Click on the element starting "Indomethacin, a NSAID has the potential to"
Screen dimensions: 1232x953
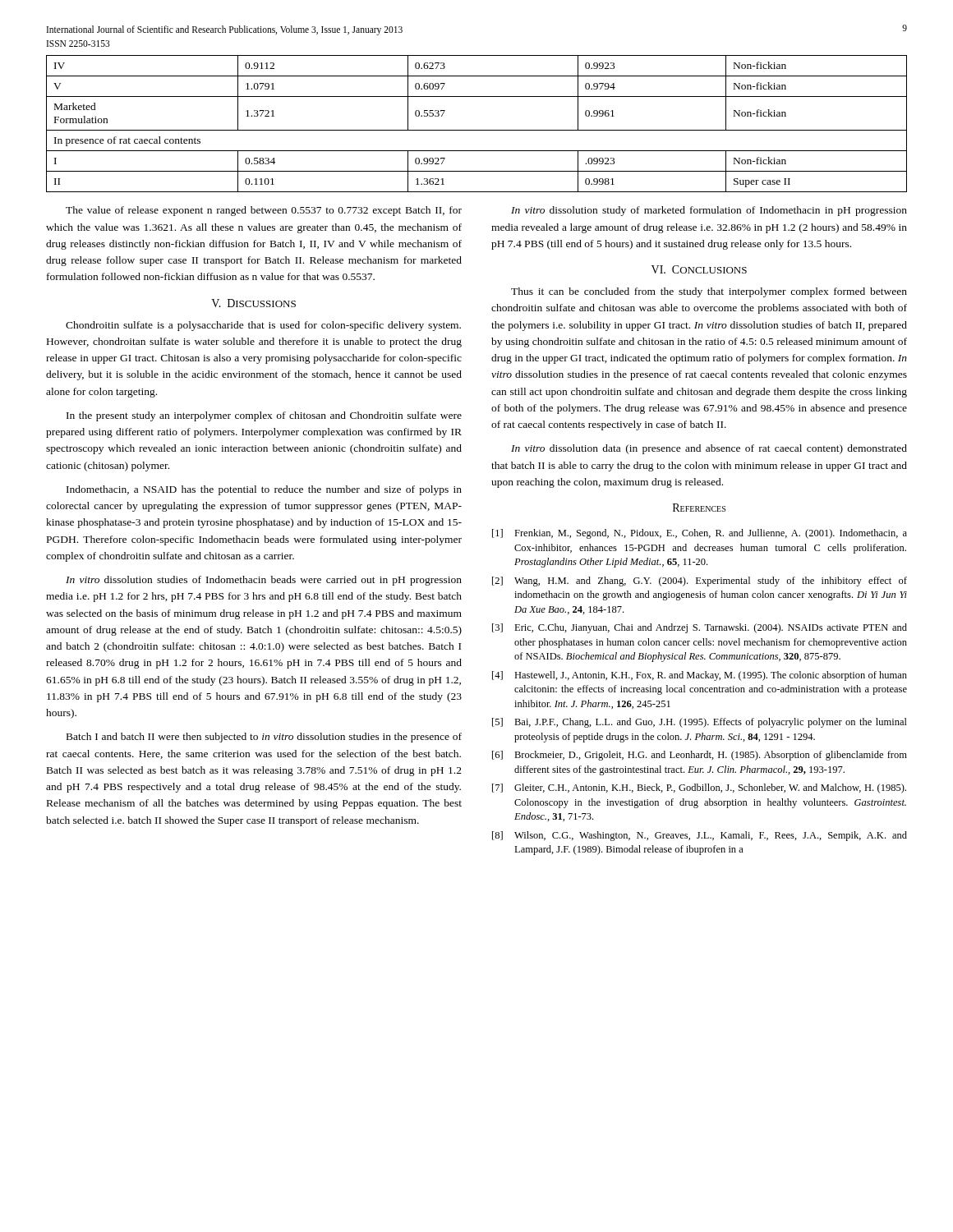pos(254,522)
